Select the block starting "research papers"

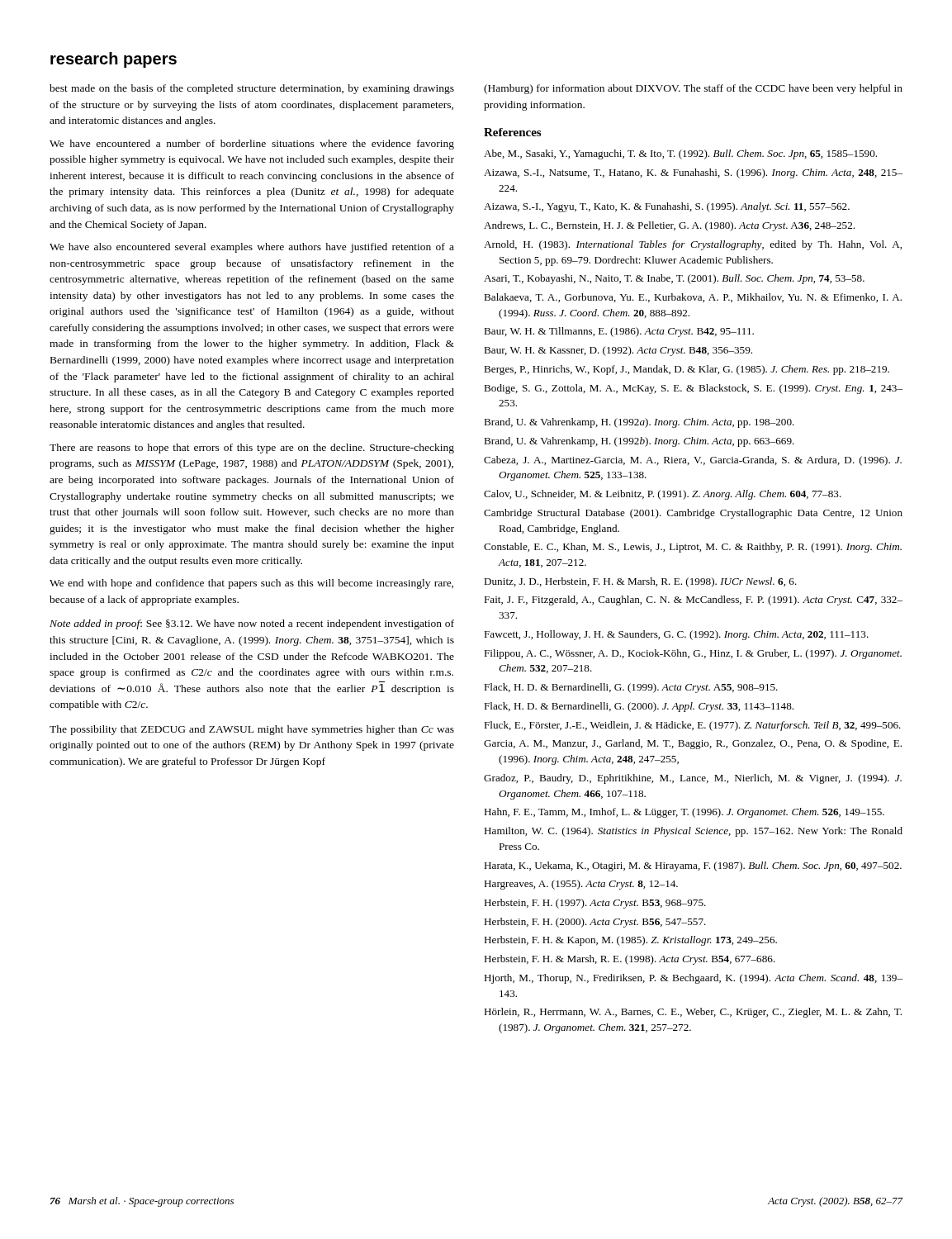(113, 59)
